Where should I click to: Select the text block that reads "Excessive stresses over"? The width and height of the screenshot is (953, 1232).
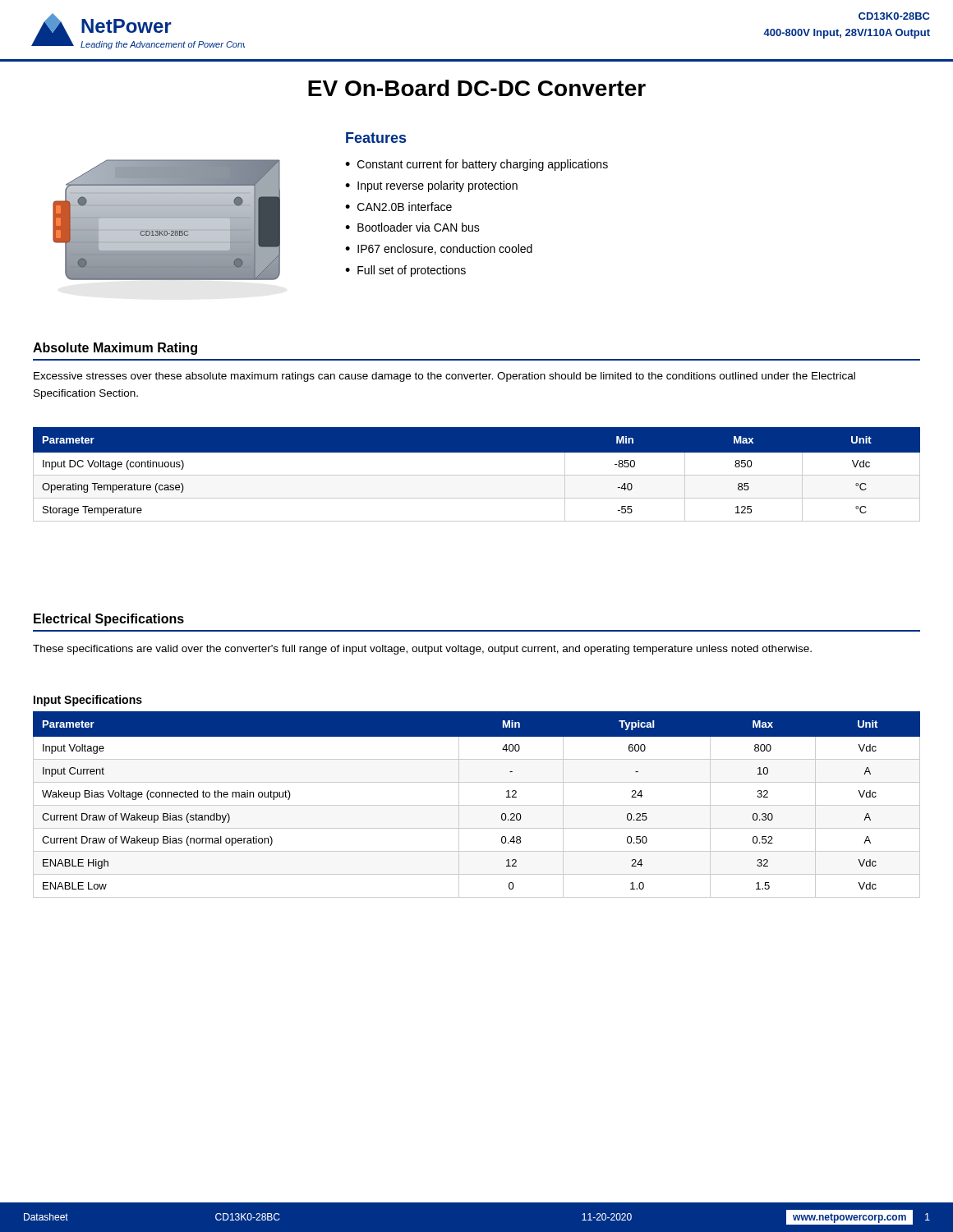(x=444, y=384)
